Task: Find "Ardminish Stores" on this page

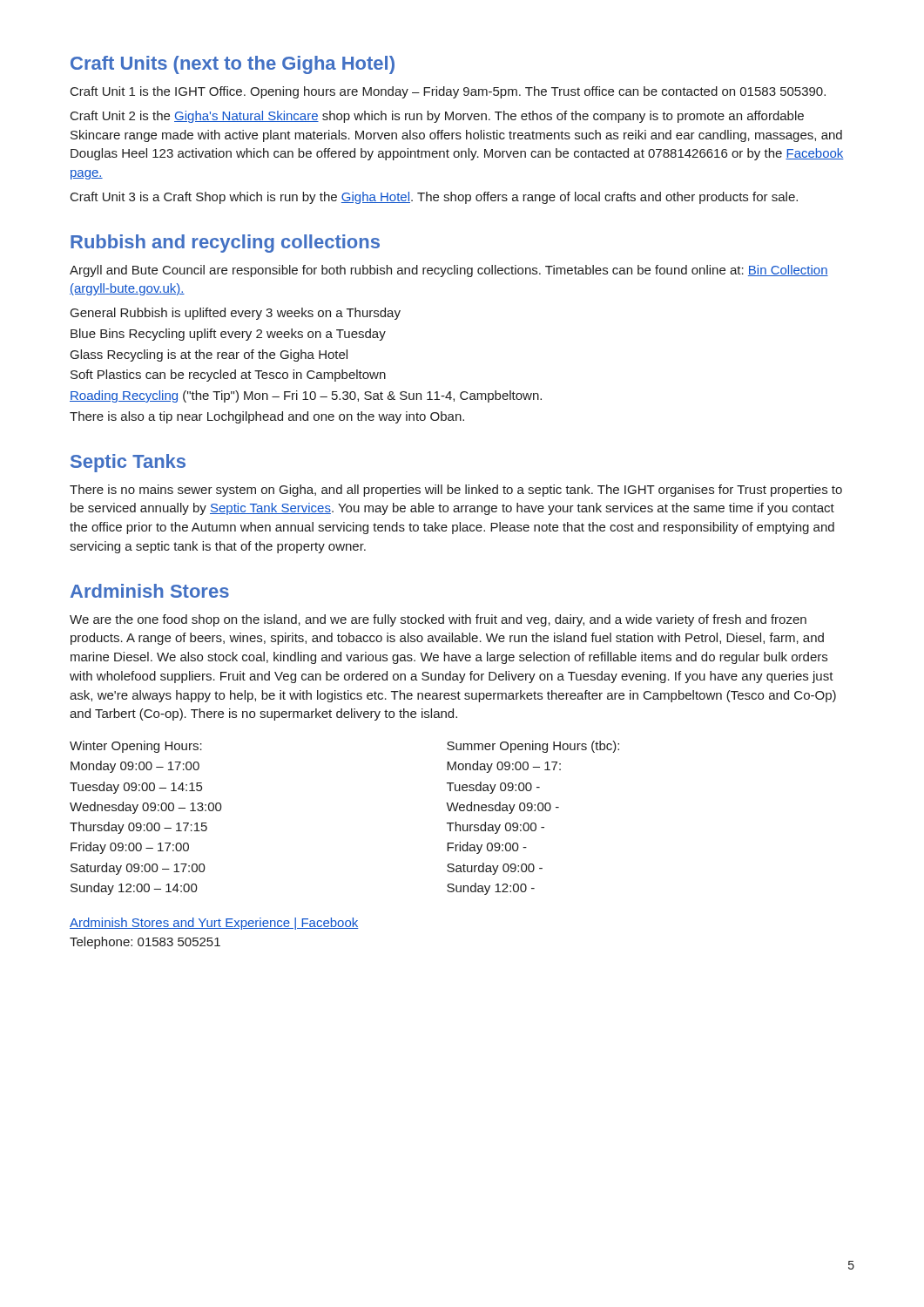Action: [x=150, y=591]
